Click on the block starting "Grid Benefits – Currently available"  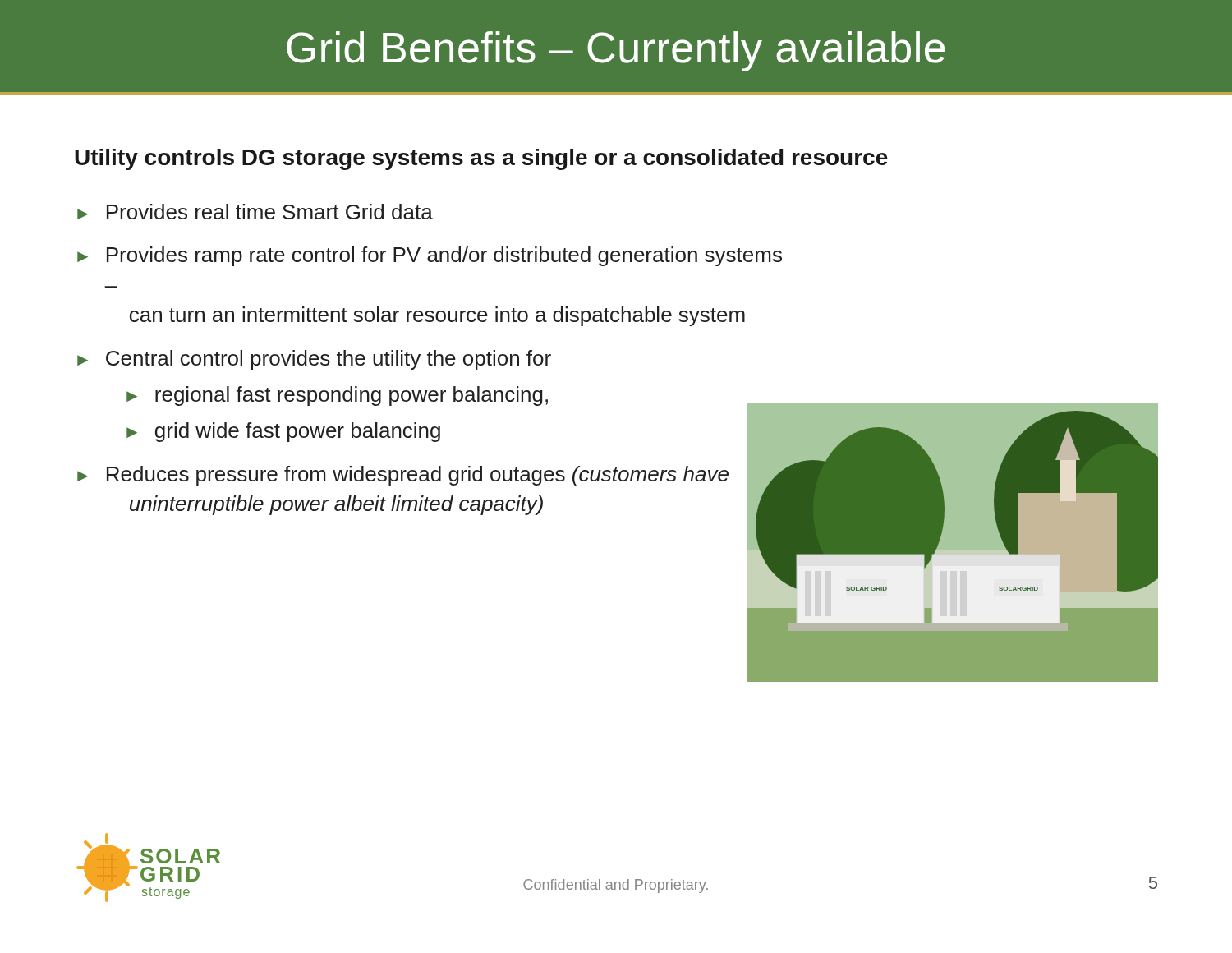pos(616,48)
